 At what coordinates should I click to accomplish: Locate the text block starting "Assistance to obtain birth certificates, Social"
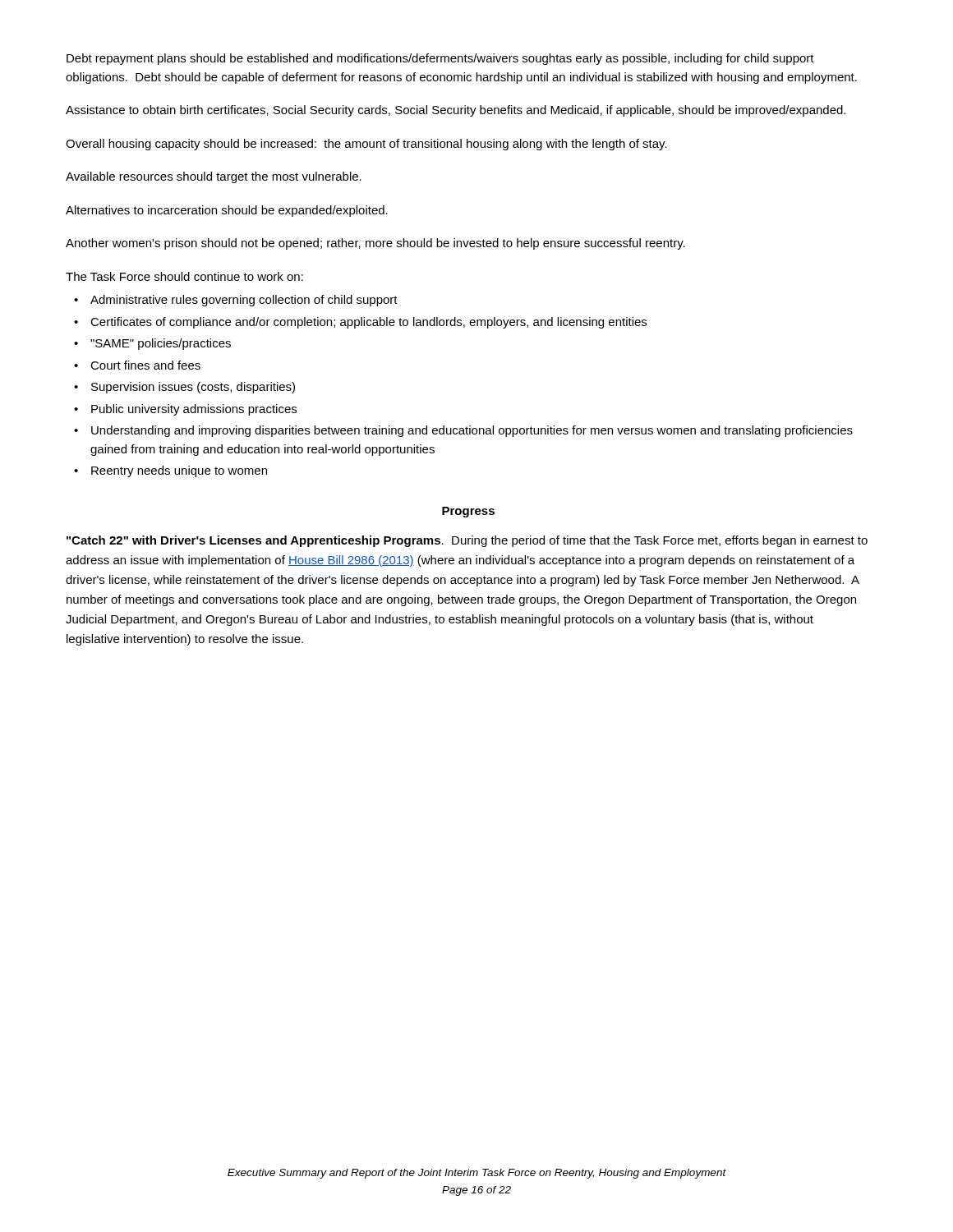click(x=456, y=110)
